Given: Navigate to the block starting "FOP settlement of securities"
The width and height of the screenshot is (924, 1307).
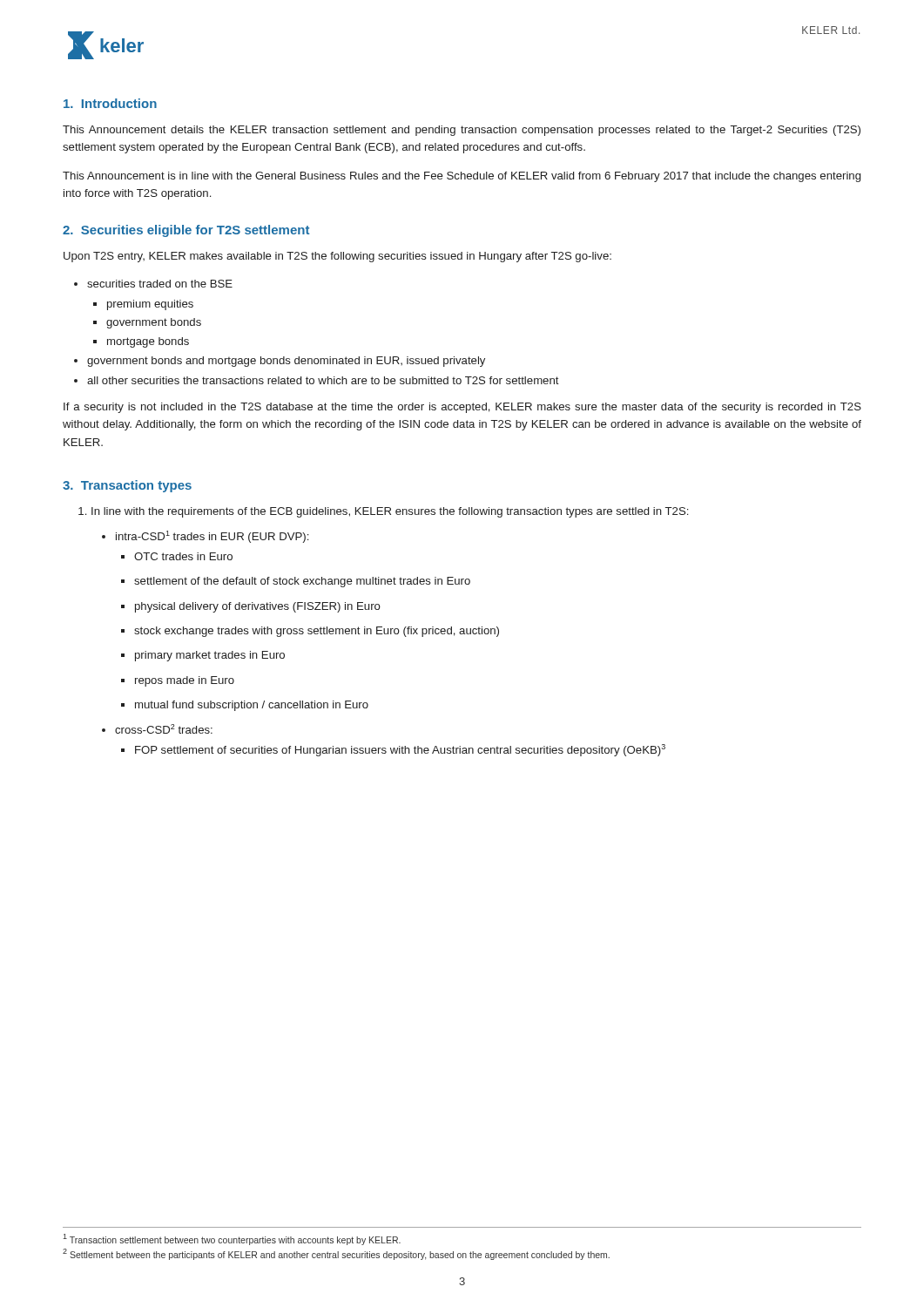Looking at the screenshot, I should point(400,749).
